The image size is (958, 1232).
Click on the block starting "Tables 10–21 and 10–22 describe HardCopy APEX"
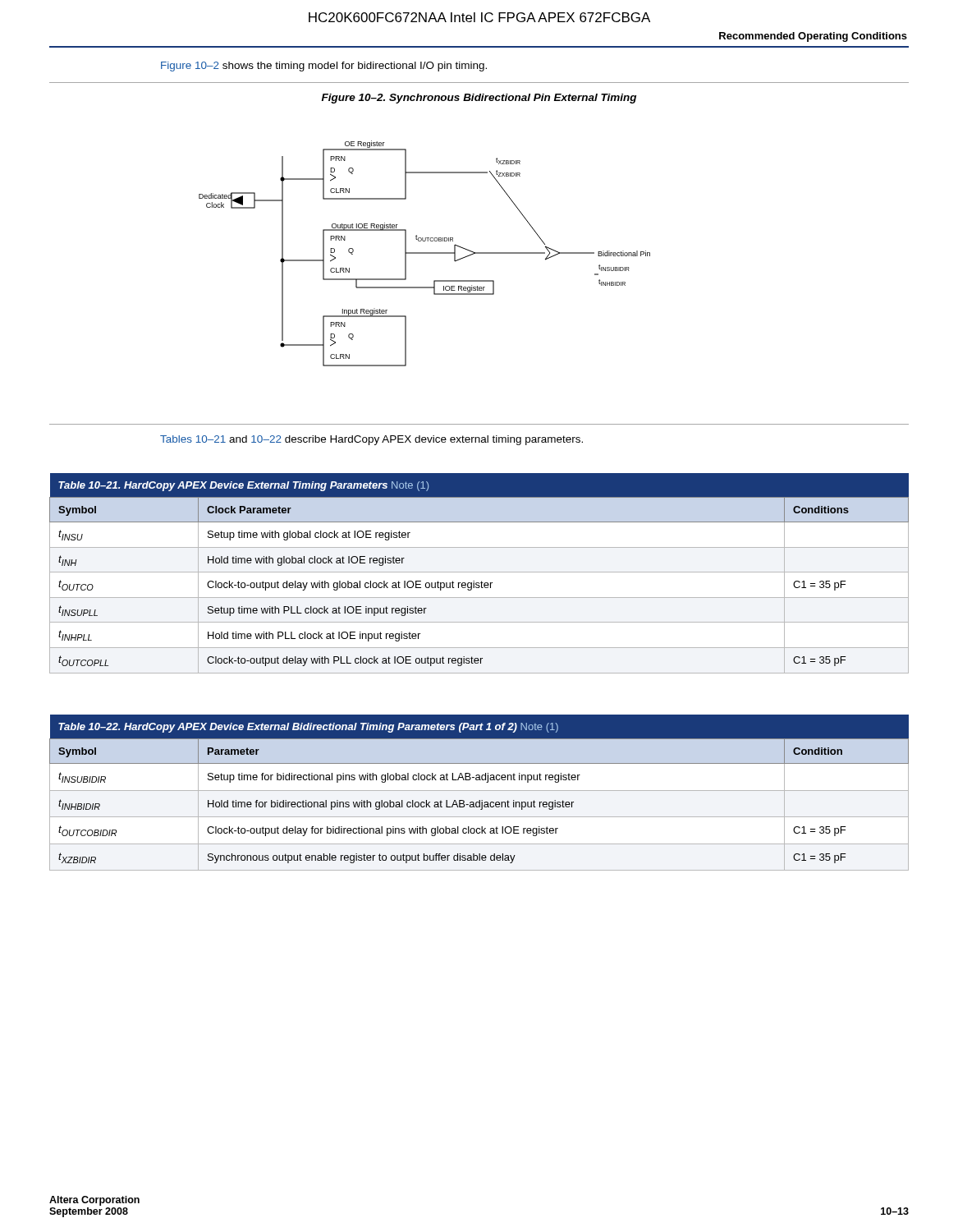pos(372,439)
